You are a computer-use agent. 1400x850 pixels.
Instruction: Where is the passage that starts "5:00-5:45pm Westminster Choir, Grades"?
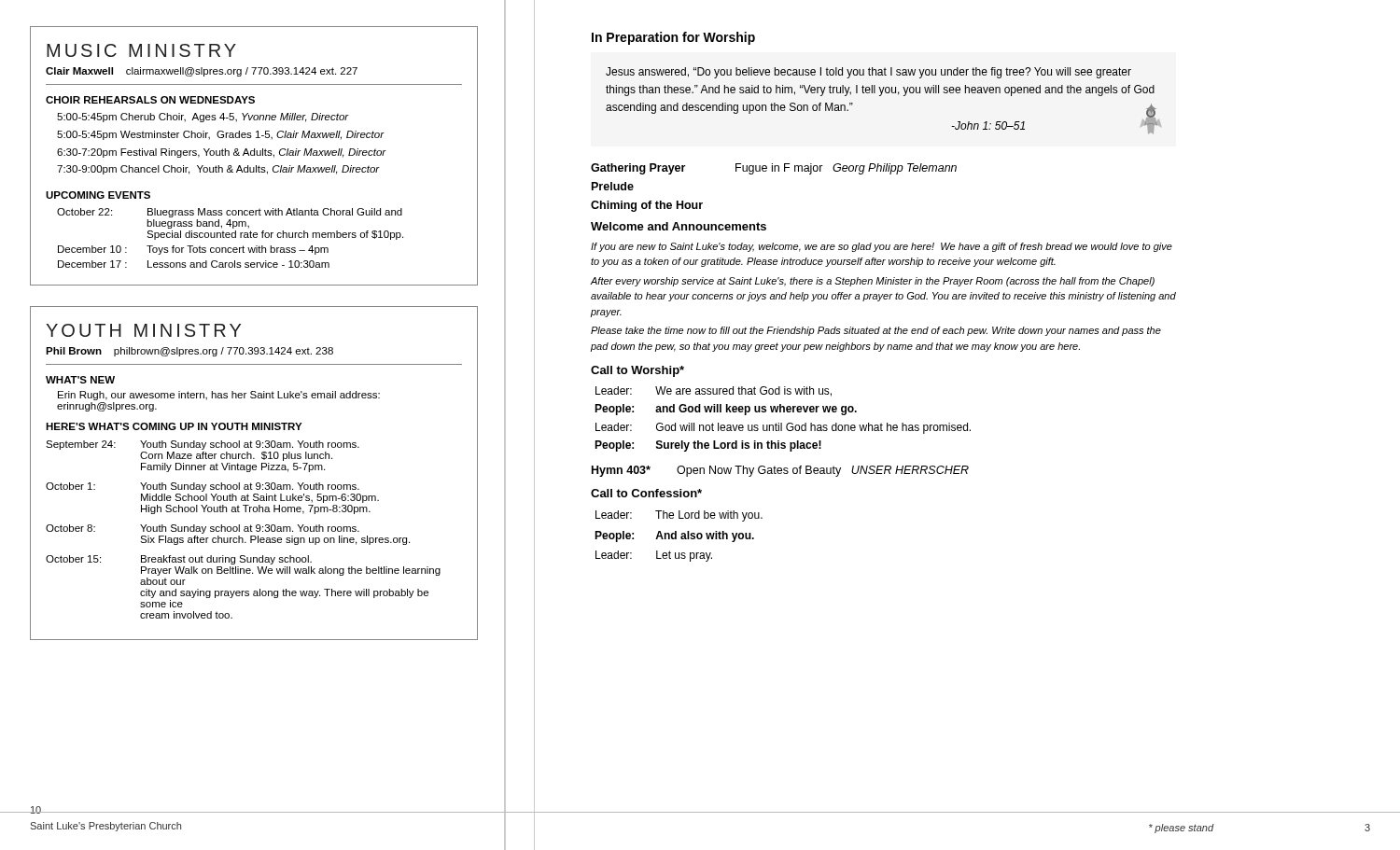tap(220, 134)
